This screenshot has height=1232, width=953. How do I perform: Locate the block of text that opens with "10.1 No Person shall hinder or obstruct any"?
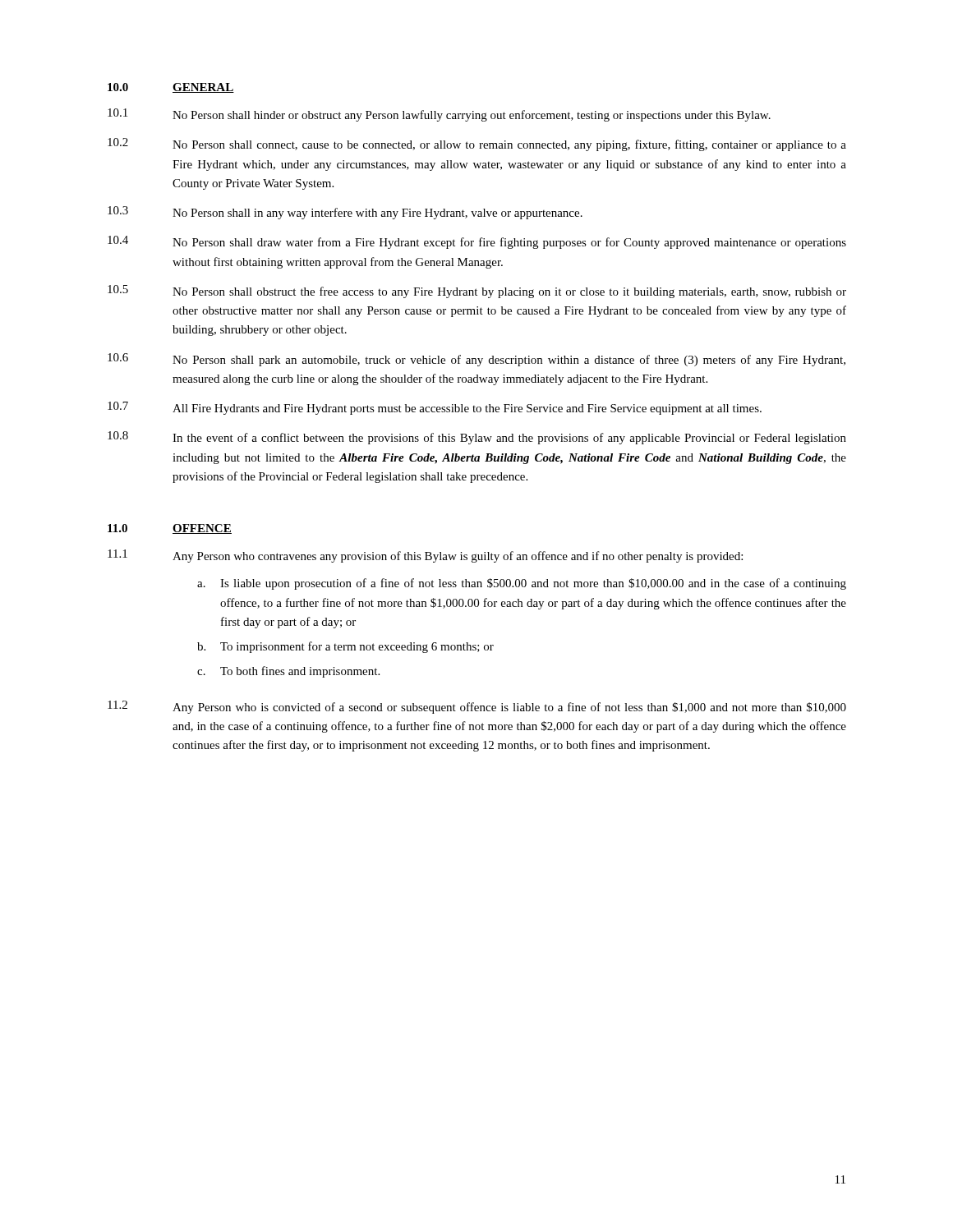tap(476, 116)
